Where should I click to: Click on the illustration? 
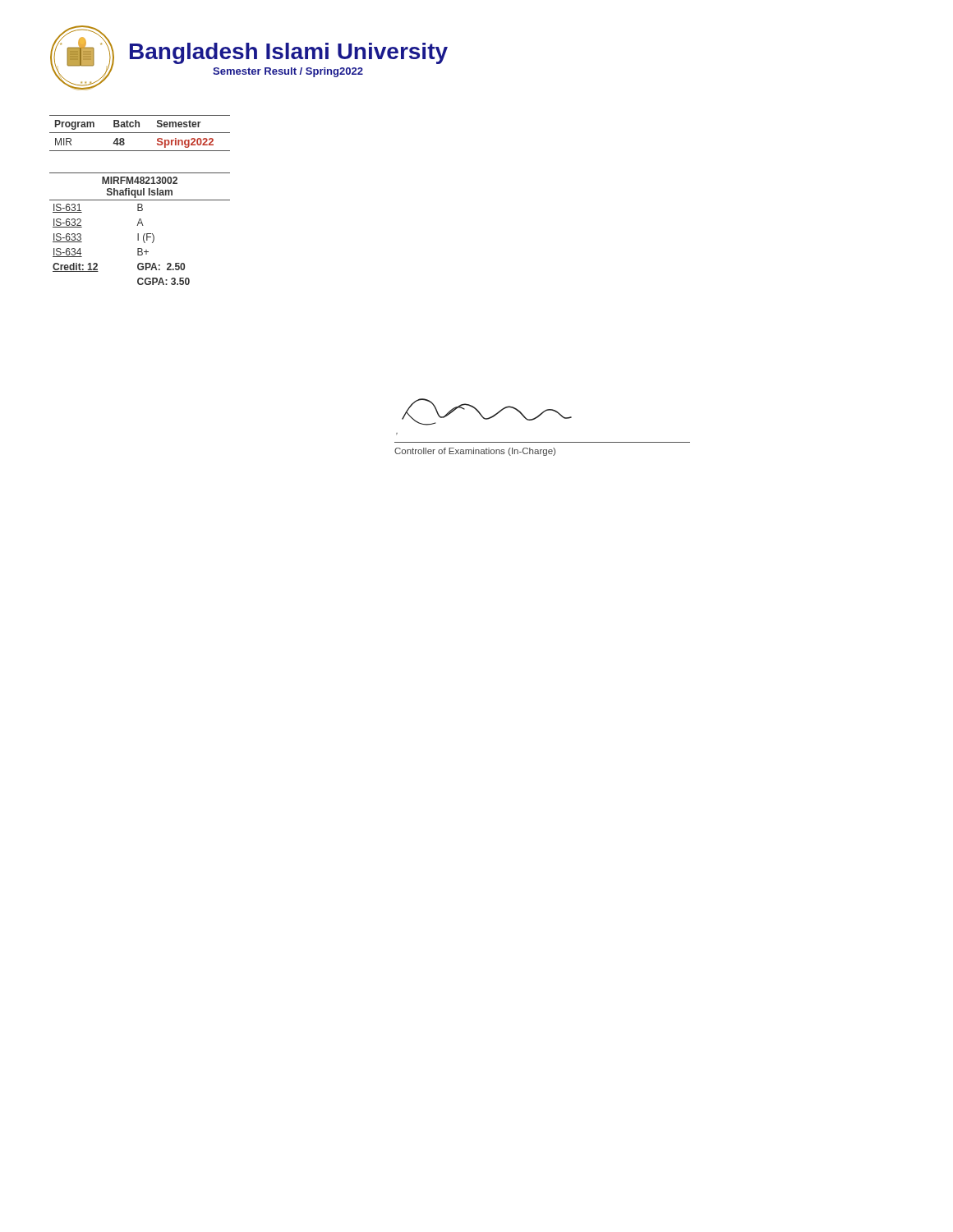(542, 417)
